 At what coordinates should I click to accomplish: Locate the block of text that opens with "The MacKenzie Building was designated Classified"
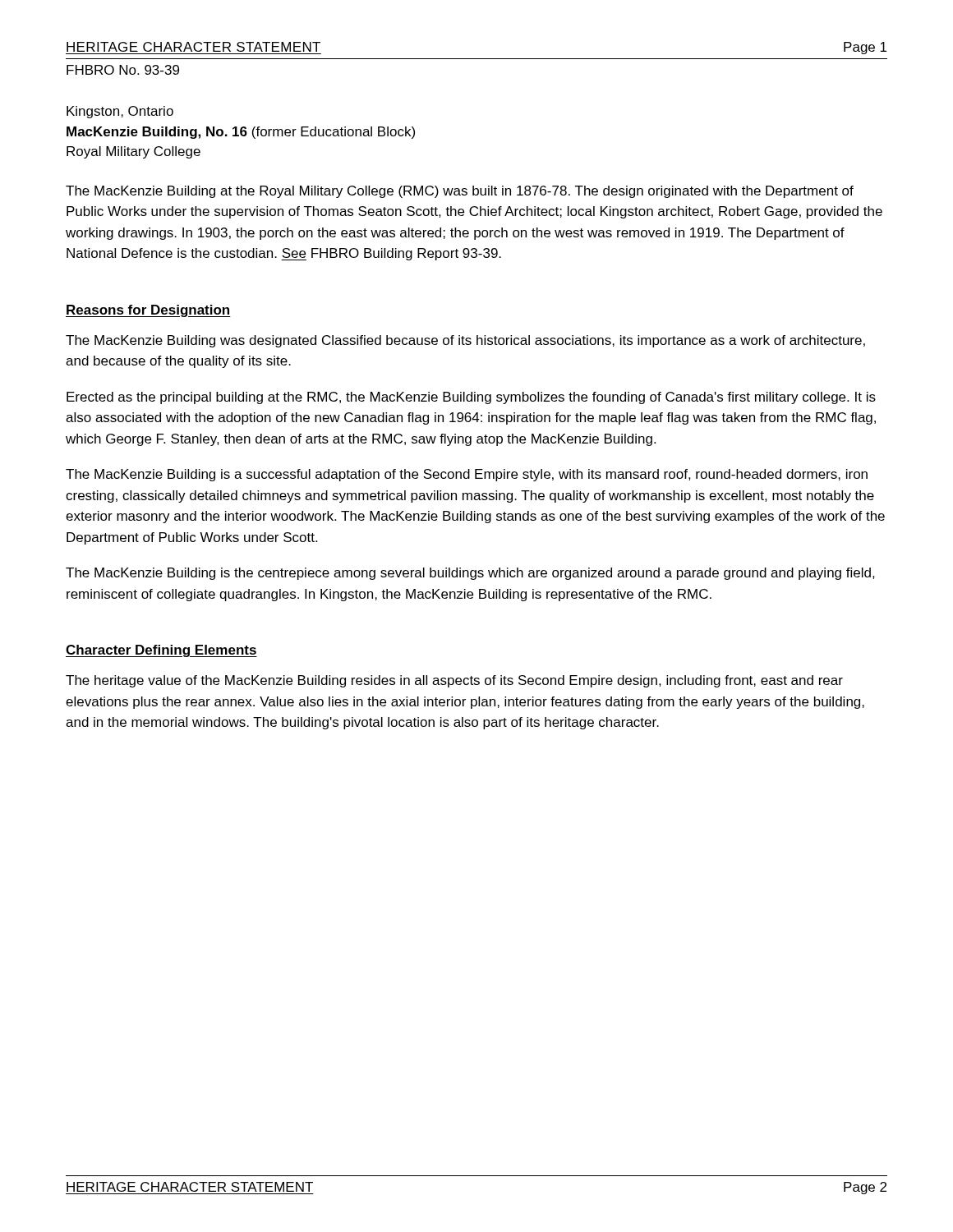476,467
